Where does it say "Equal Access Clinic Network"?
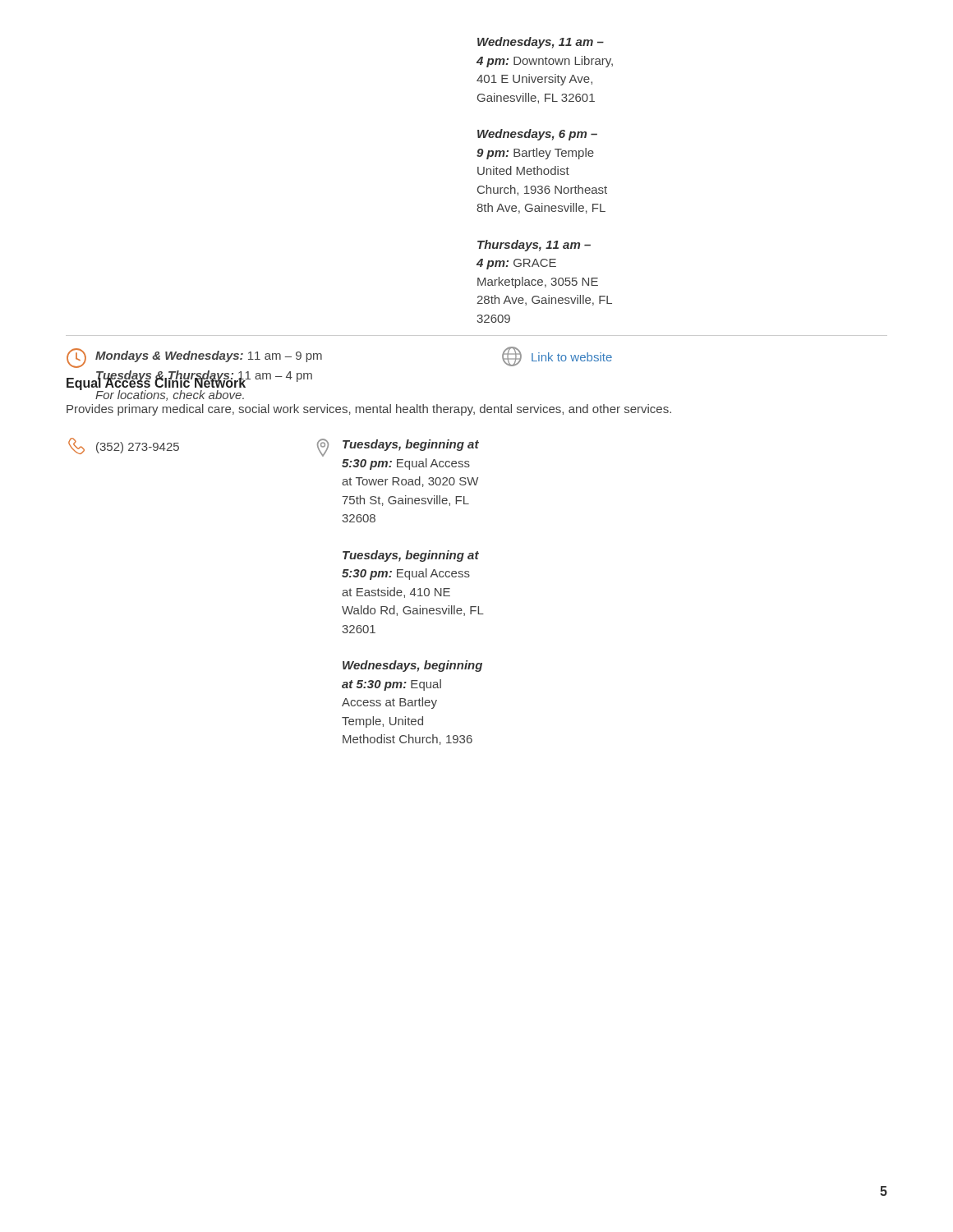 pyautogui.click(x=156, y=383)
